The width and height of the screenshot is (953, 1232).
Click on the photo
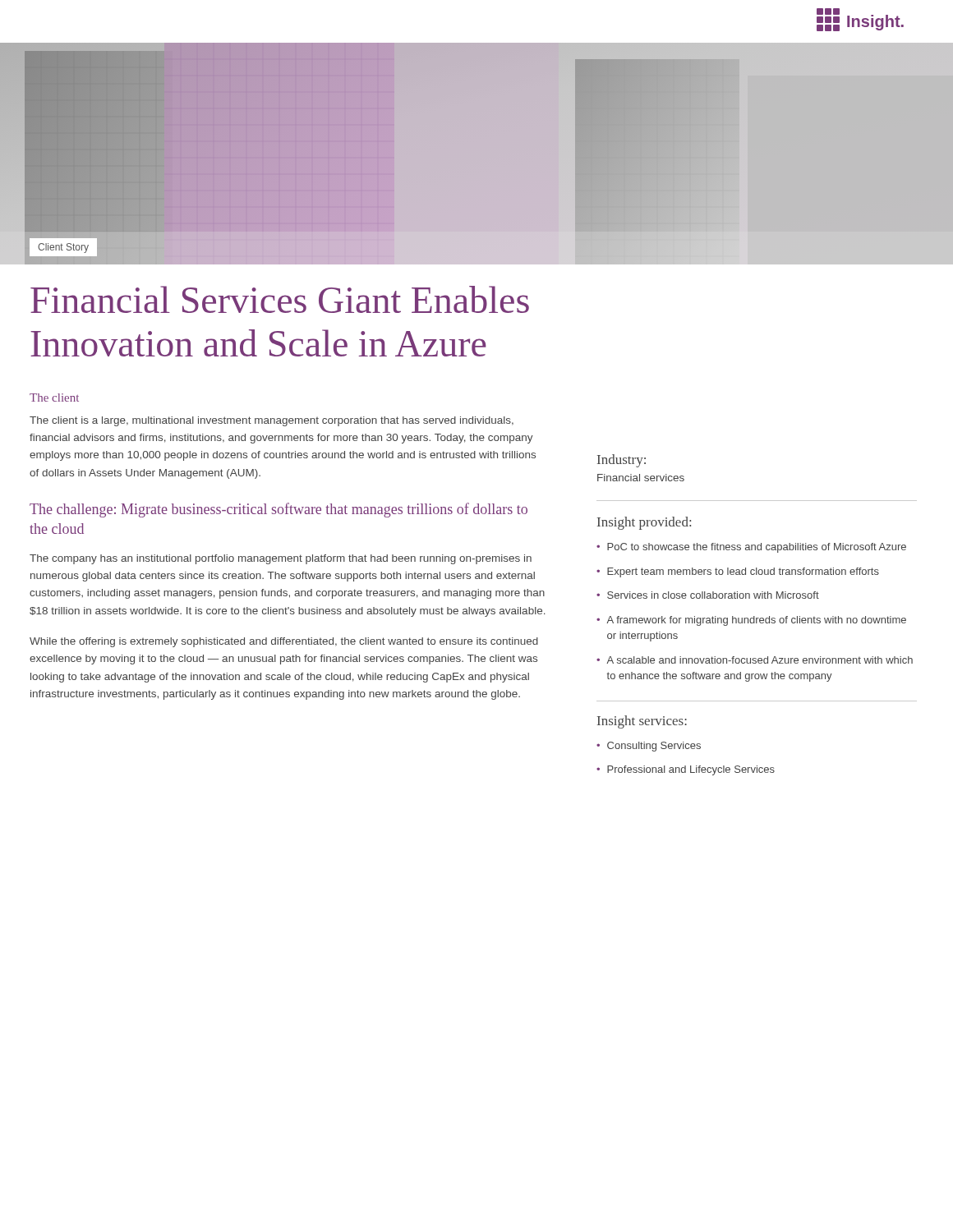pos(476,154)
